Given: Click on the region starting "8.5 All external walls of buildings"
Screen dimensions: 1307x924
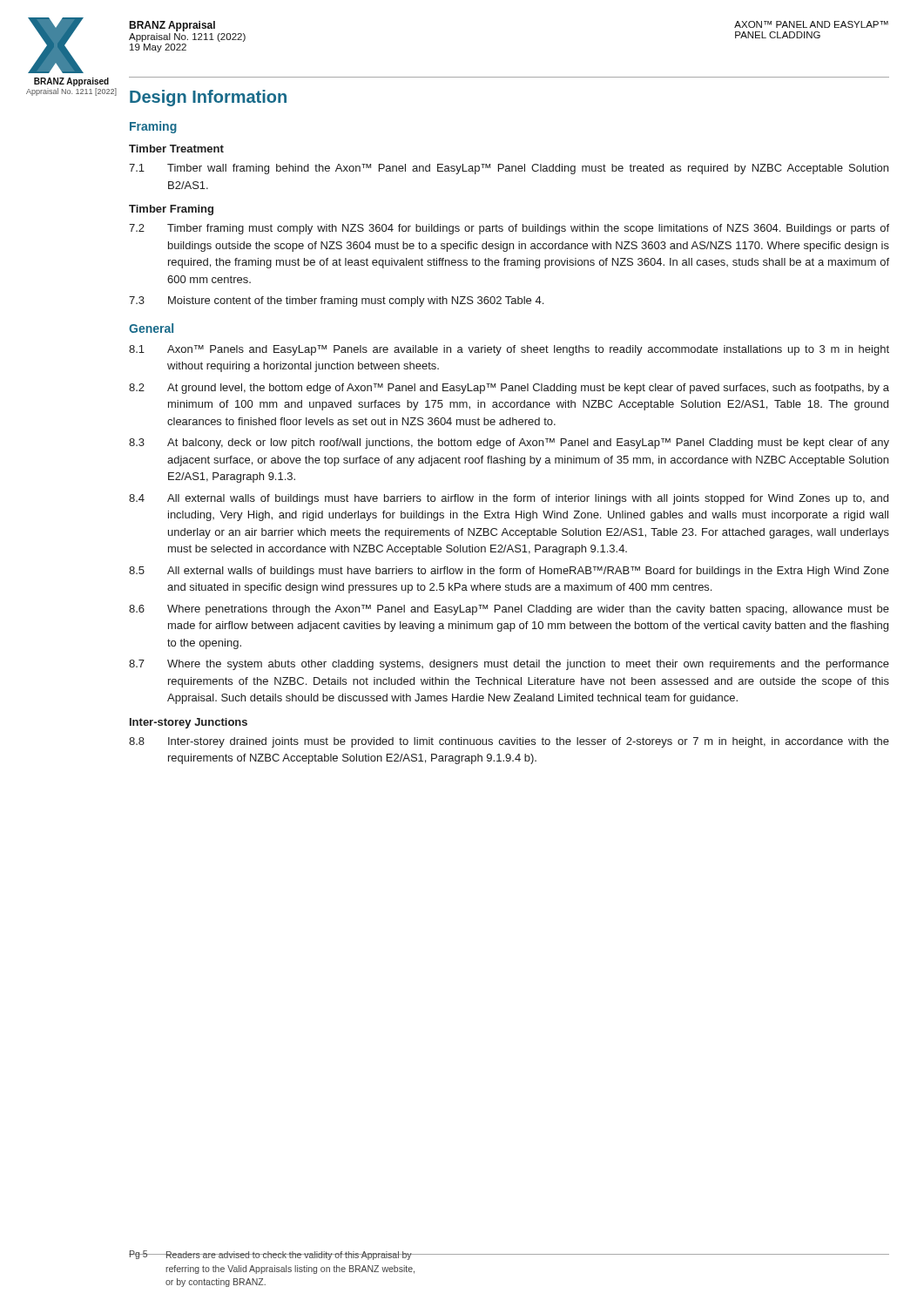Looking at the screenshot, I should [509, 579].
